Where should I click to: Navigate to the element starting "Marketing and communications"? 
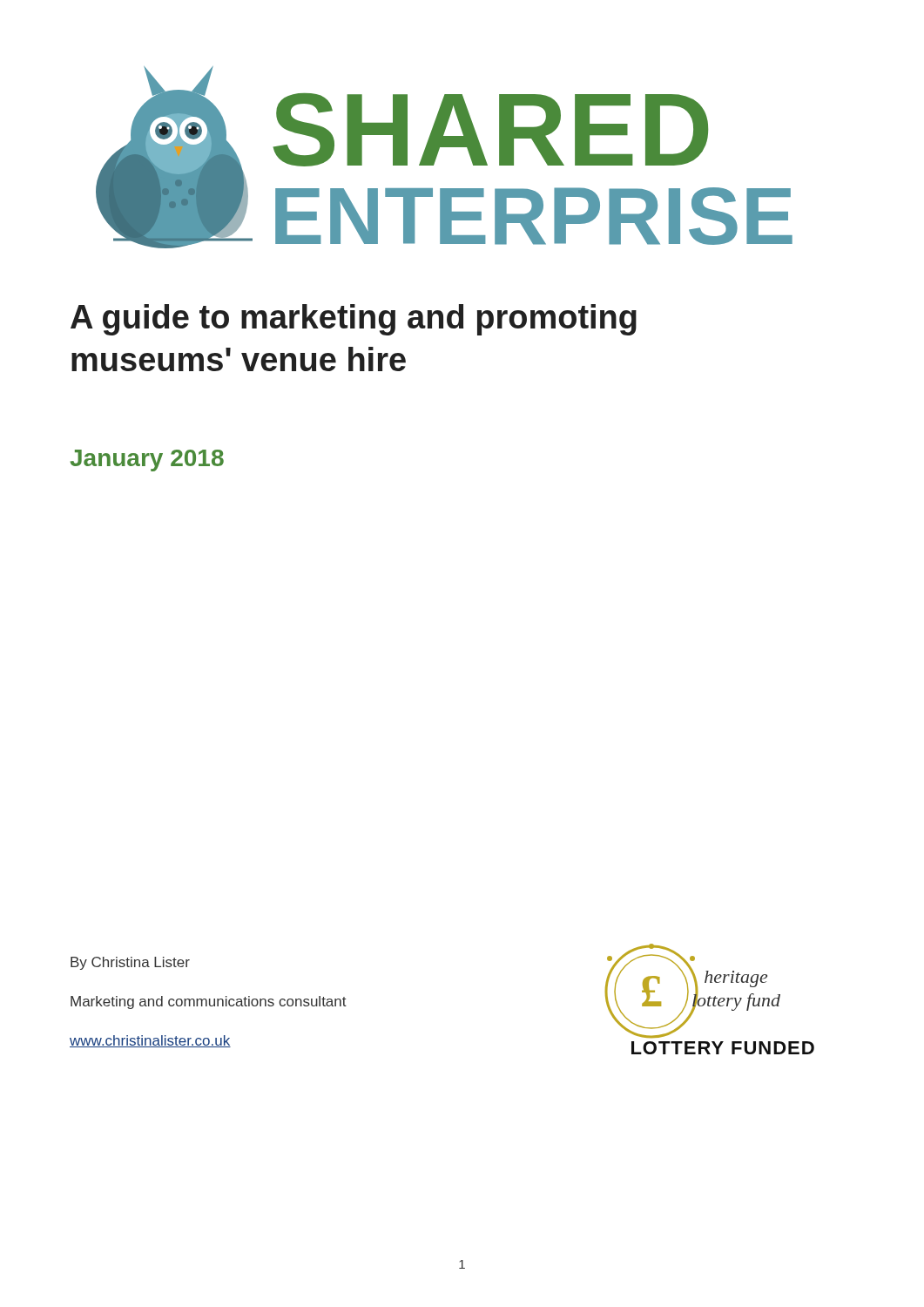point(208,1002)
